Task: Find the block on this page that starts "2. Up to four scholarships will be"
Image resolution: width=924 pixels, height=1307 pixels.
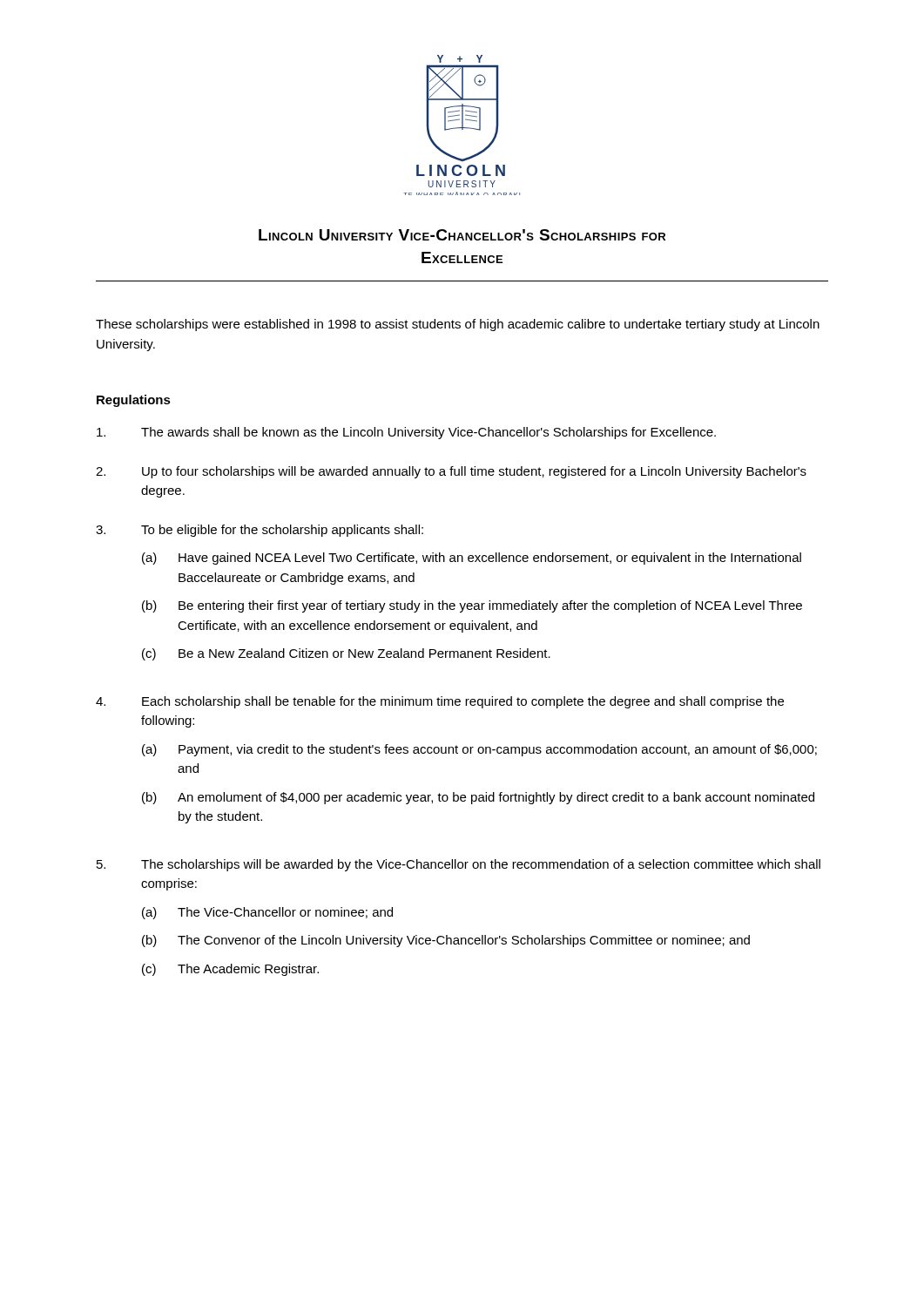Action: tap(462, 481)
